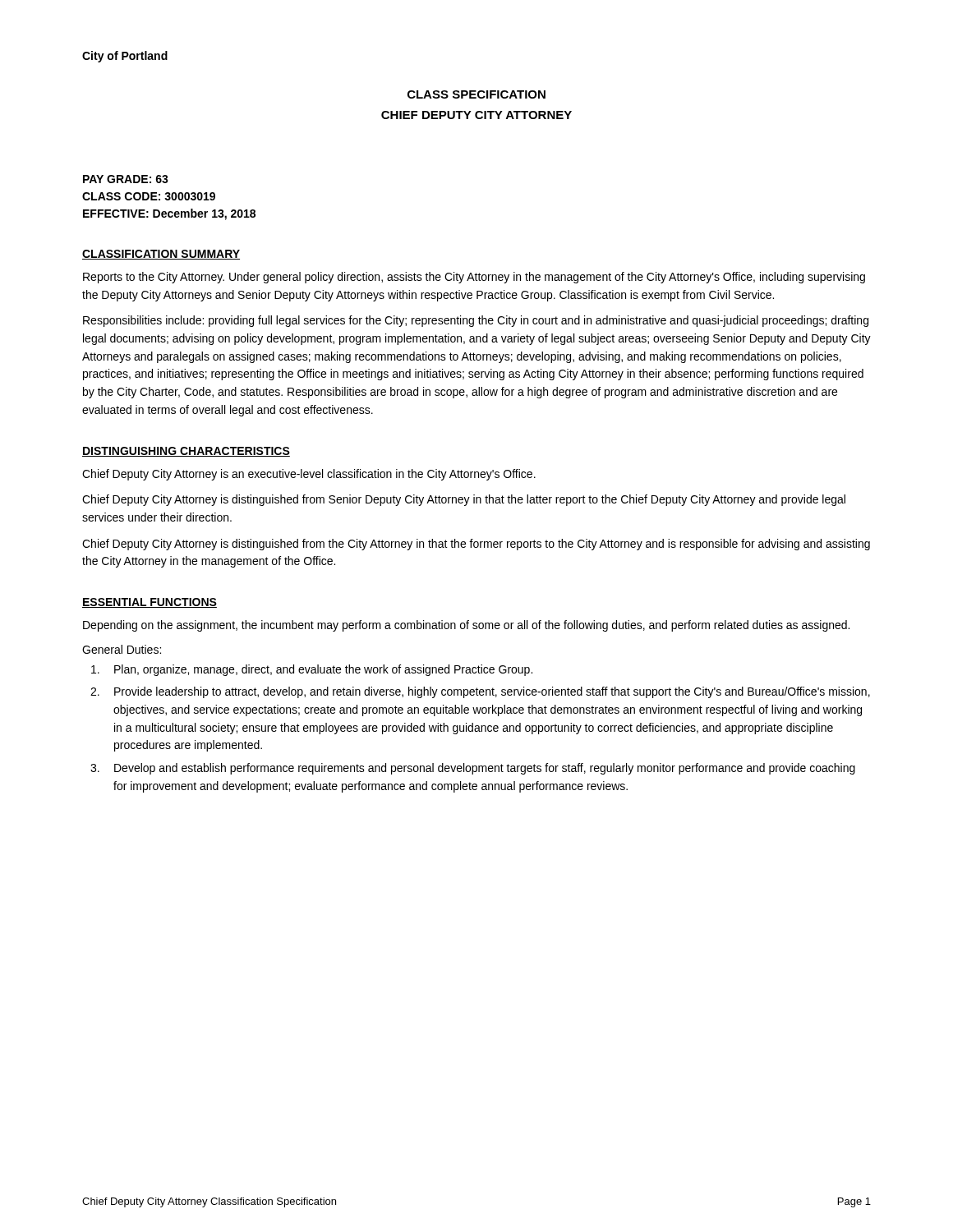953x1232 pixels.
Task: Click where it says "ESSENTIAL FUNCTIONS"
Action: pyautogui.click(x=149, y=602)
